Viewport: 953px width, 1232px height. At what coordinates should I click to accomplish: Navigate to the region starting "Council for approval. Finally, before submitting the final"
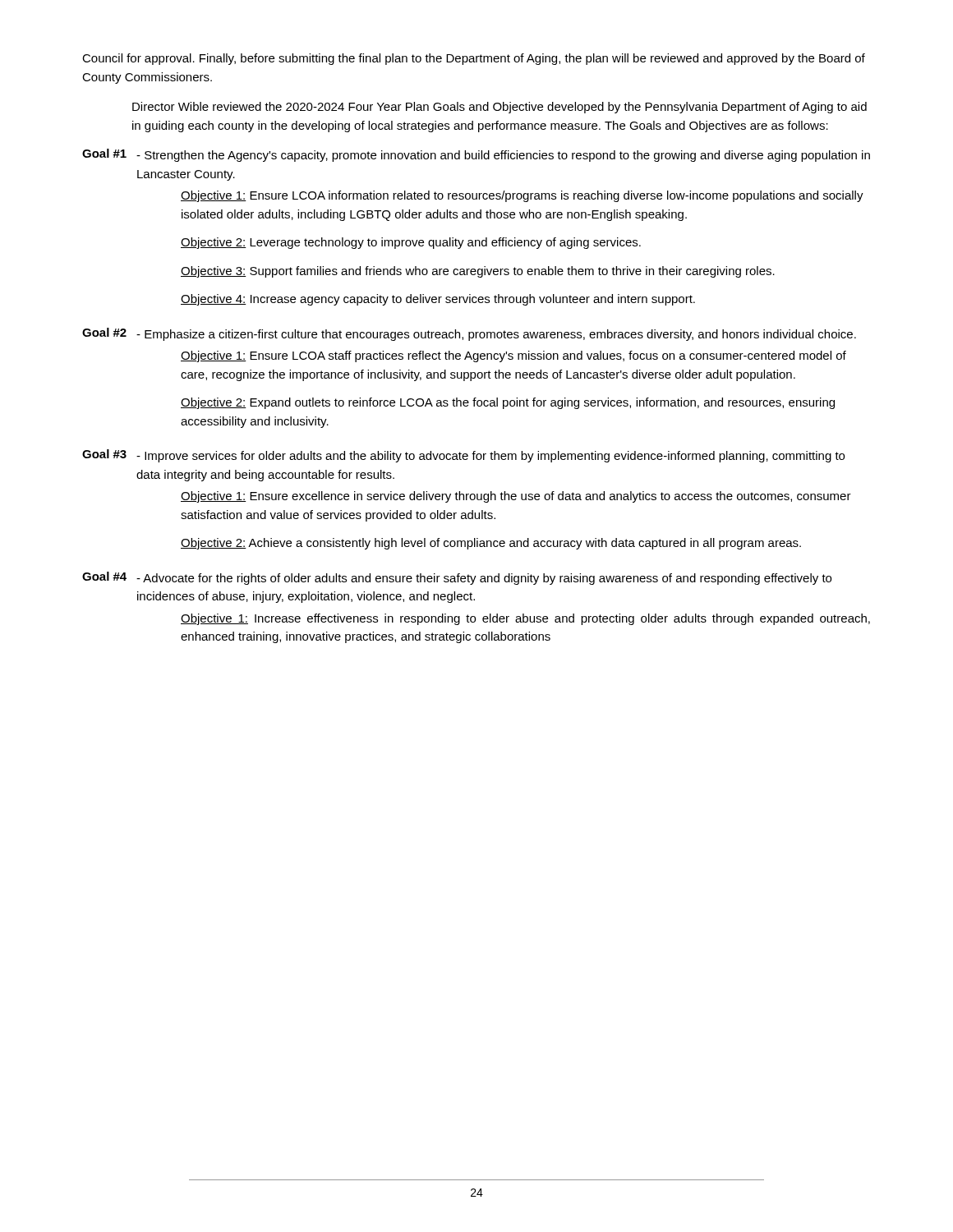[x=474, y=67]
